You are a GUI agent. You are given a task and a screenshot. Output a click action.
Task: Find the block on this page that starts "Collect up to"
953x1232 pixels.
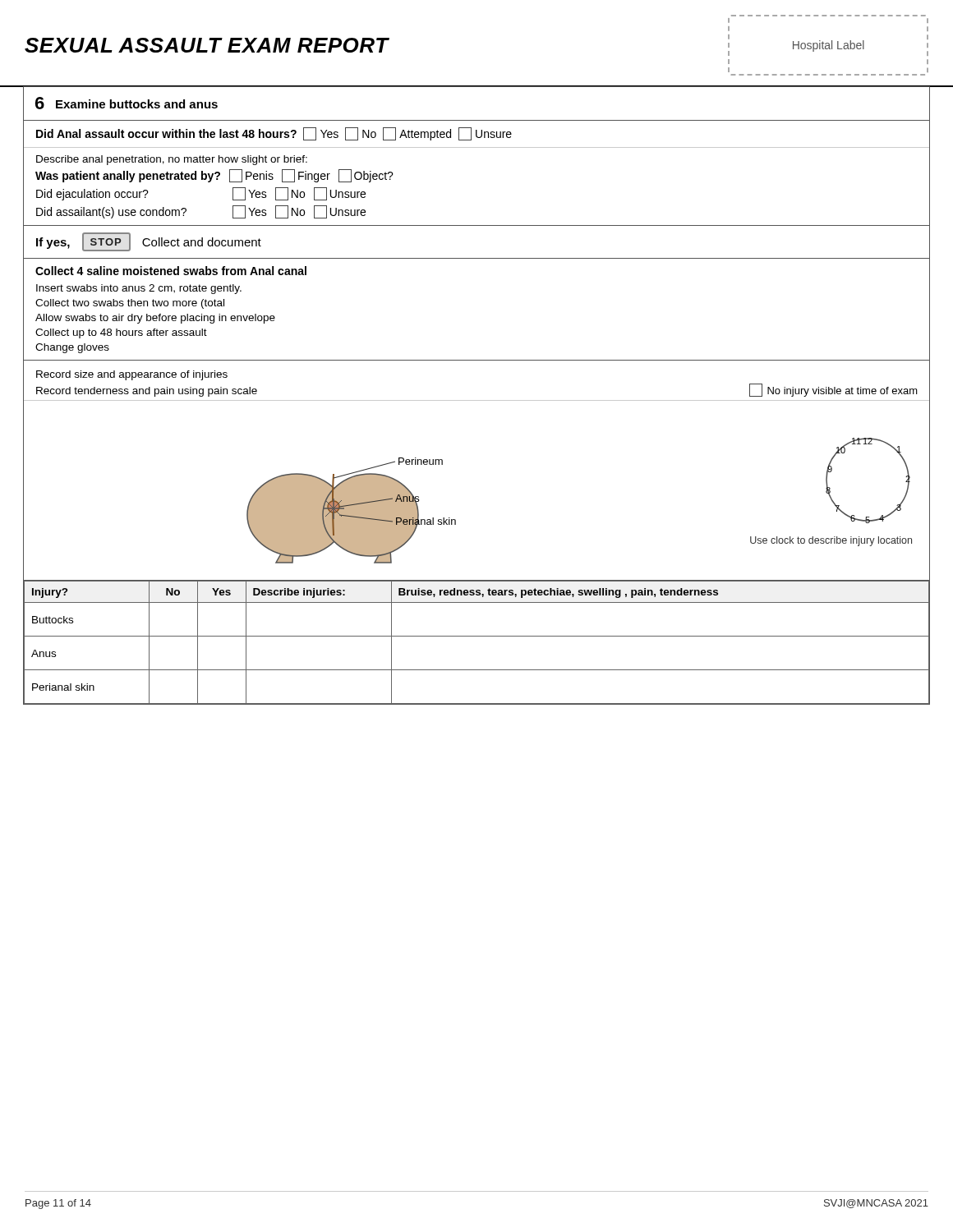121,332
